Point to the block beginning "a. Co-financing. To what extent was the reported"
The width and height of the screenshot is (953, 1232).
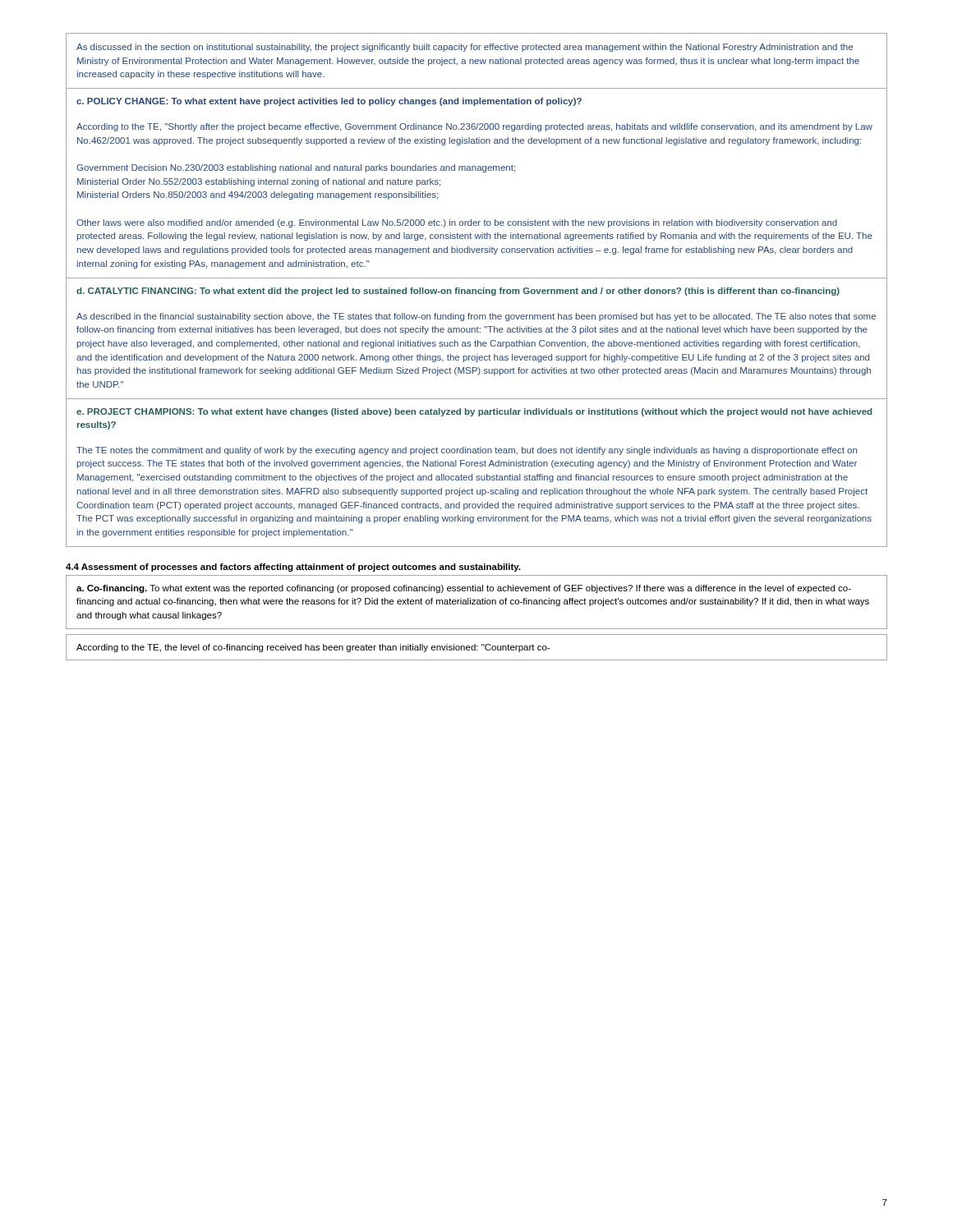click(x=473, y=601)
